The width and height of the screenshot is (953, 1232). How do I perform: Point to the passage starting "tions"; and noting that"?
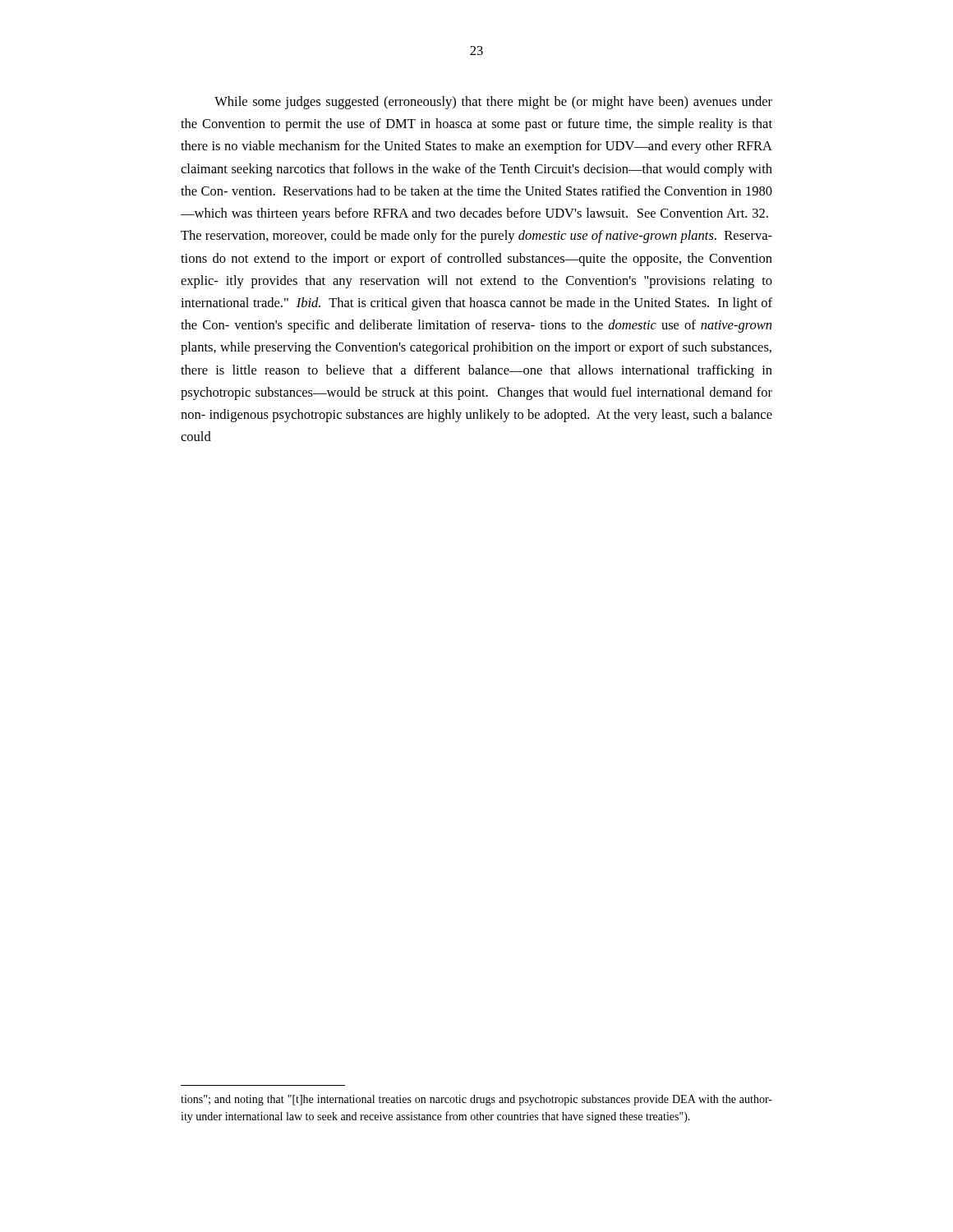coord(476,1108)
